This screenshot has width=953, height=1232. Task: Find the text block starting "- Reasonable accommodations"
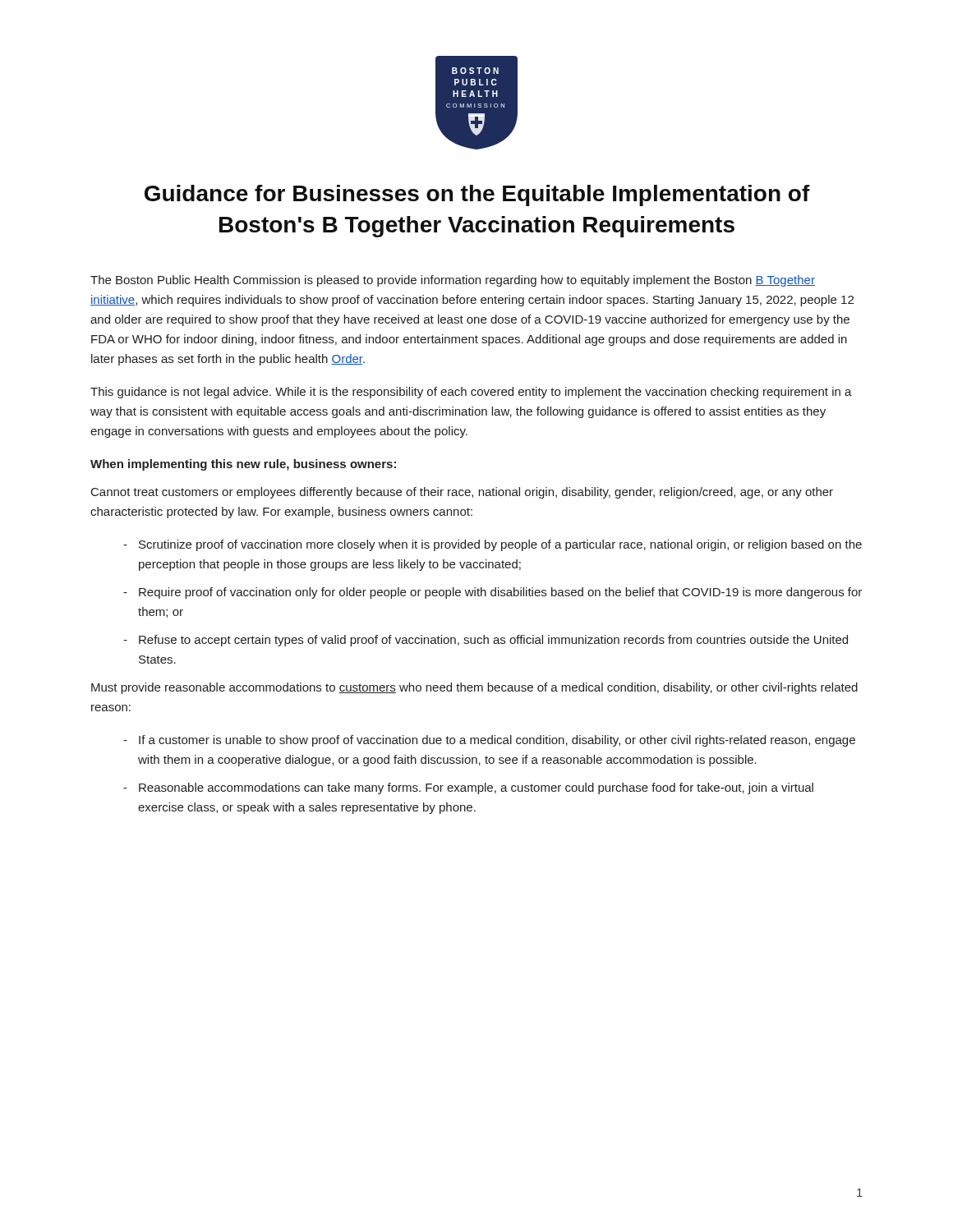(493, 797)
